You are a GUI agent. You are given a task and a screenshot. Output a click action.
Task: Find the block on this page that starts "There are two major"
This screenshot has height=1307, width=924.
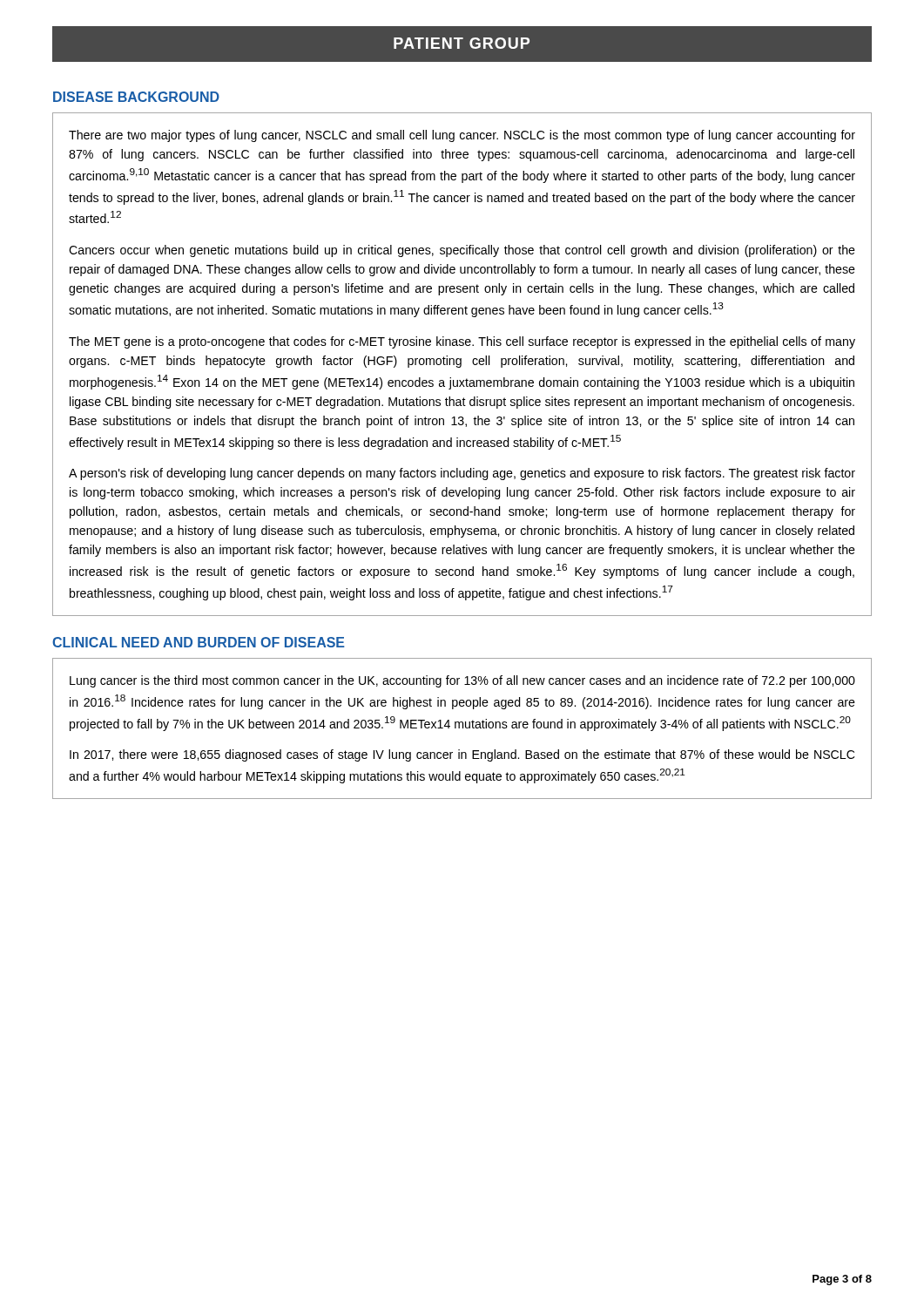pos(462,364)
